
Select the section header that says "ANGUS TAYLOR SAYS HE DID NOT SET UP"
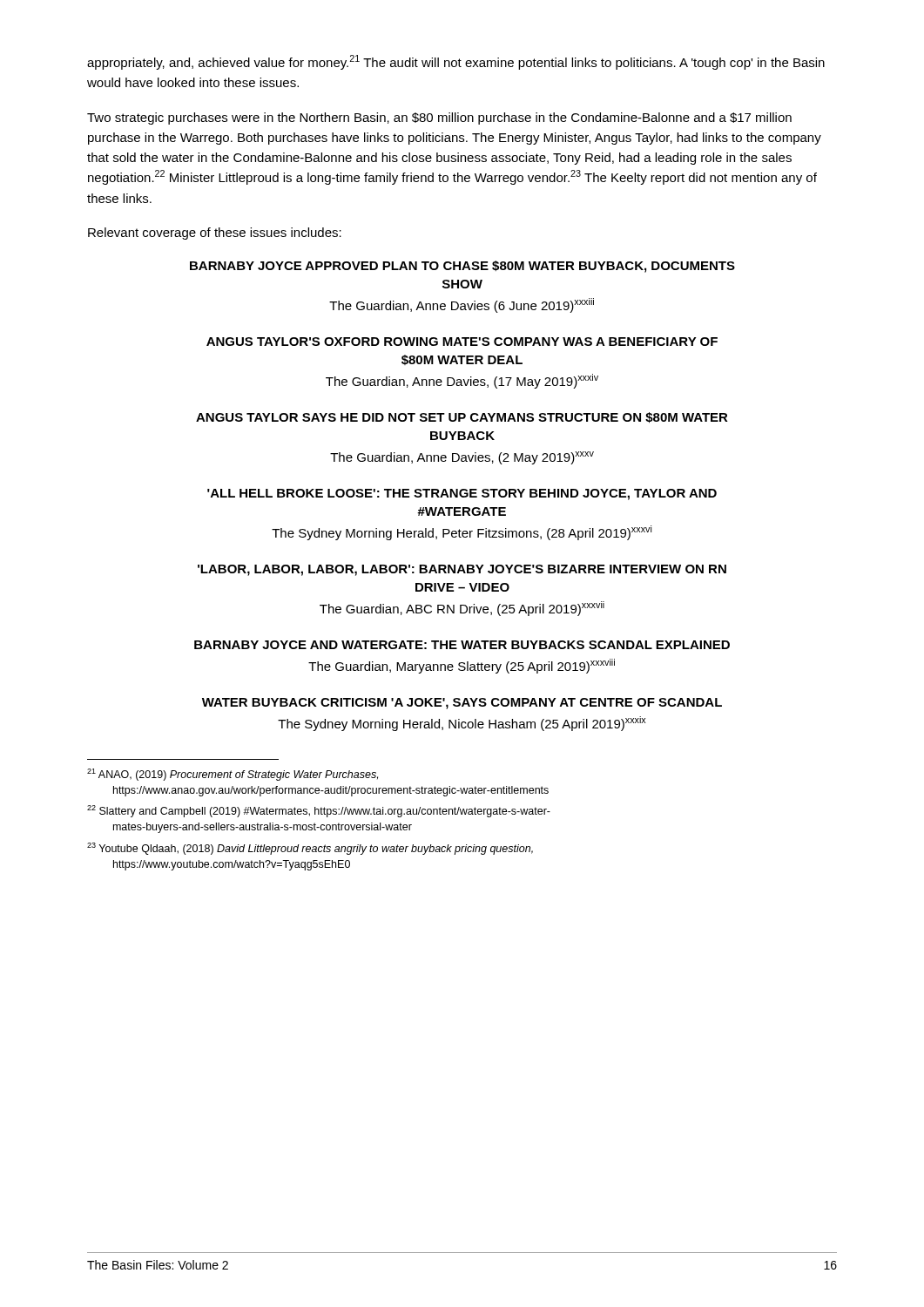(x=462, y=426)
